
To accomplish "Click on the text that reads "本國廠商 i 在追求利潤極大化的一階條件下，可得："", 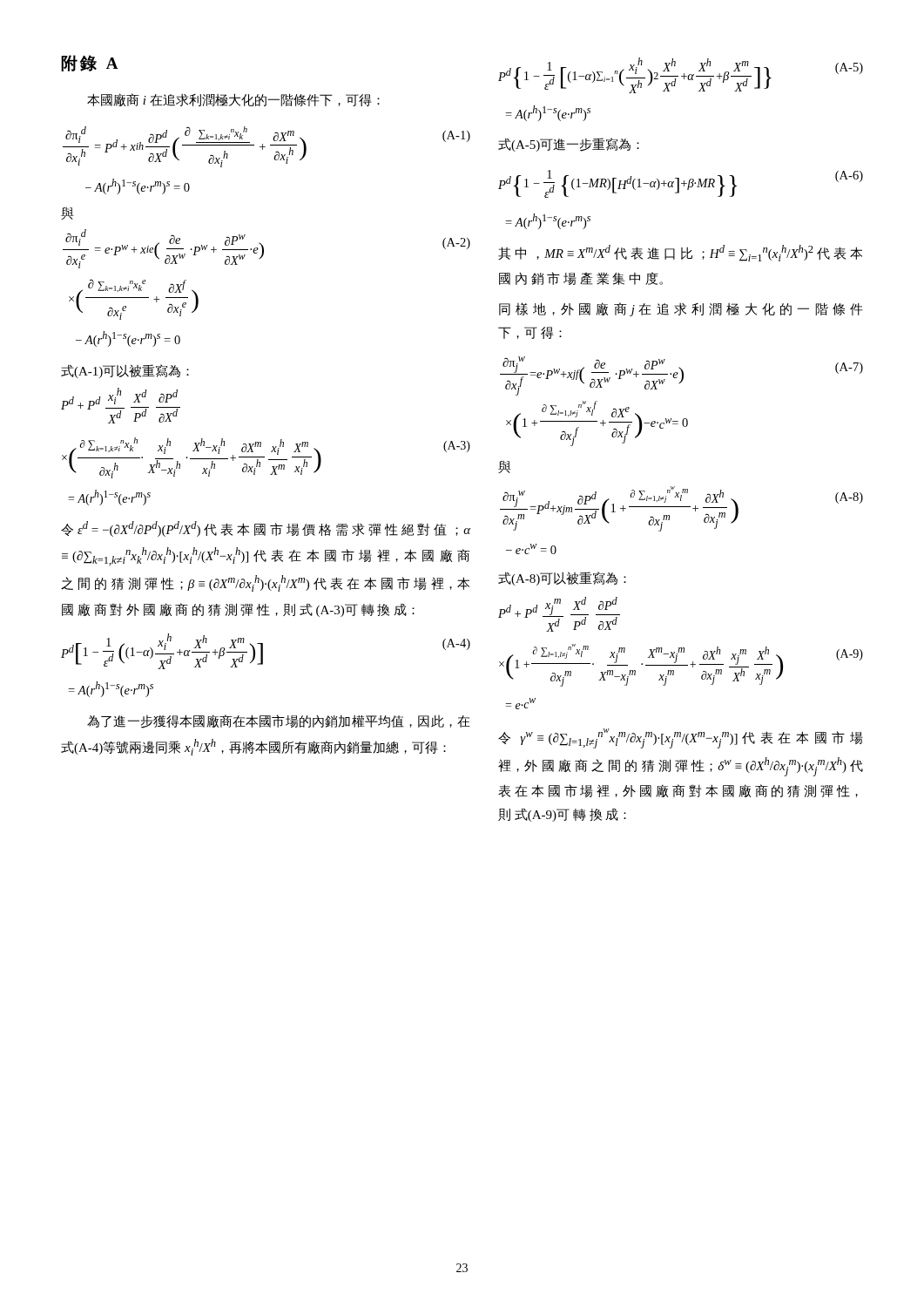I will (236, 100).
